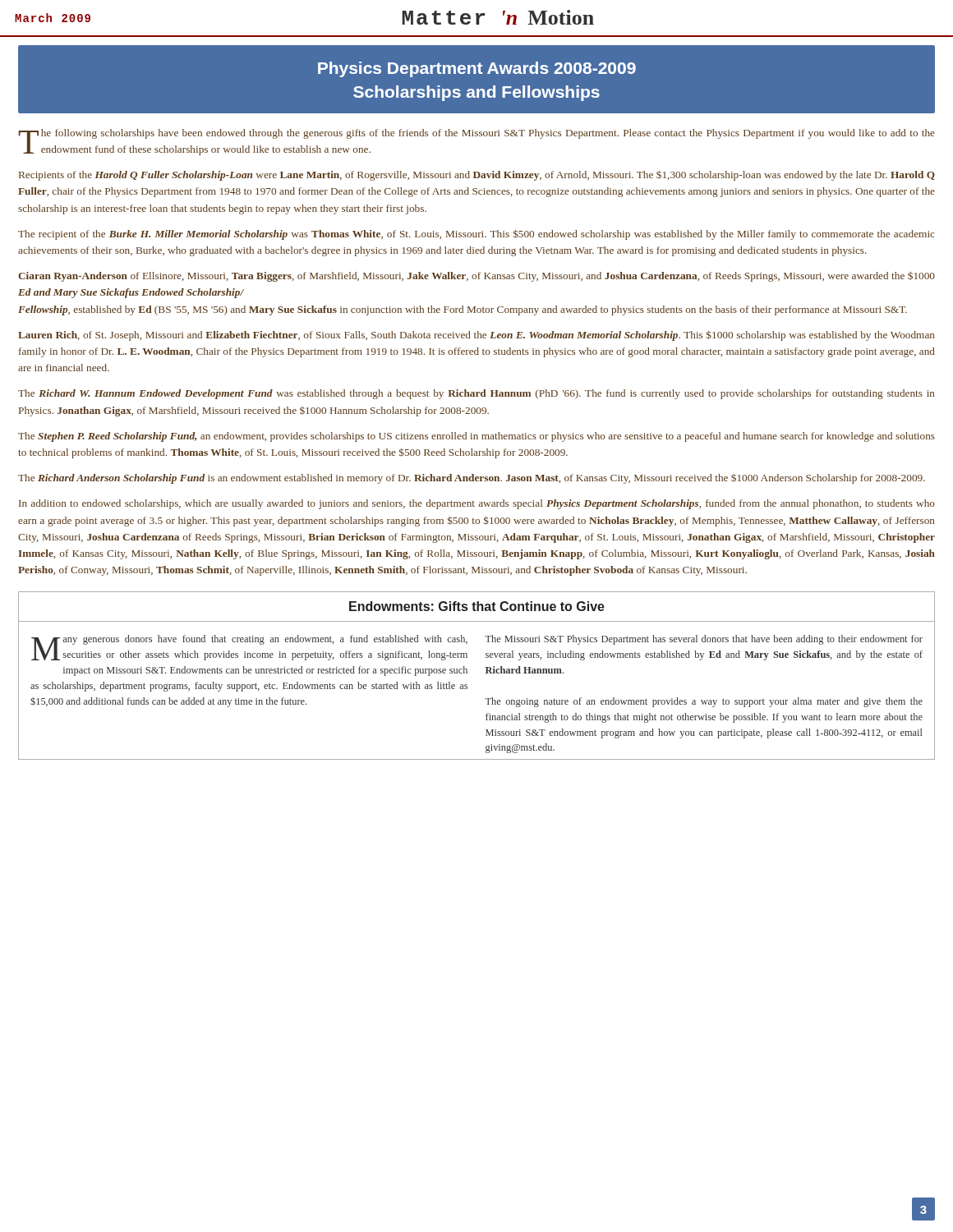Locate the block starting "The Richard Anderson Scholarship Fund is"

[472, 478]
